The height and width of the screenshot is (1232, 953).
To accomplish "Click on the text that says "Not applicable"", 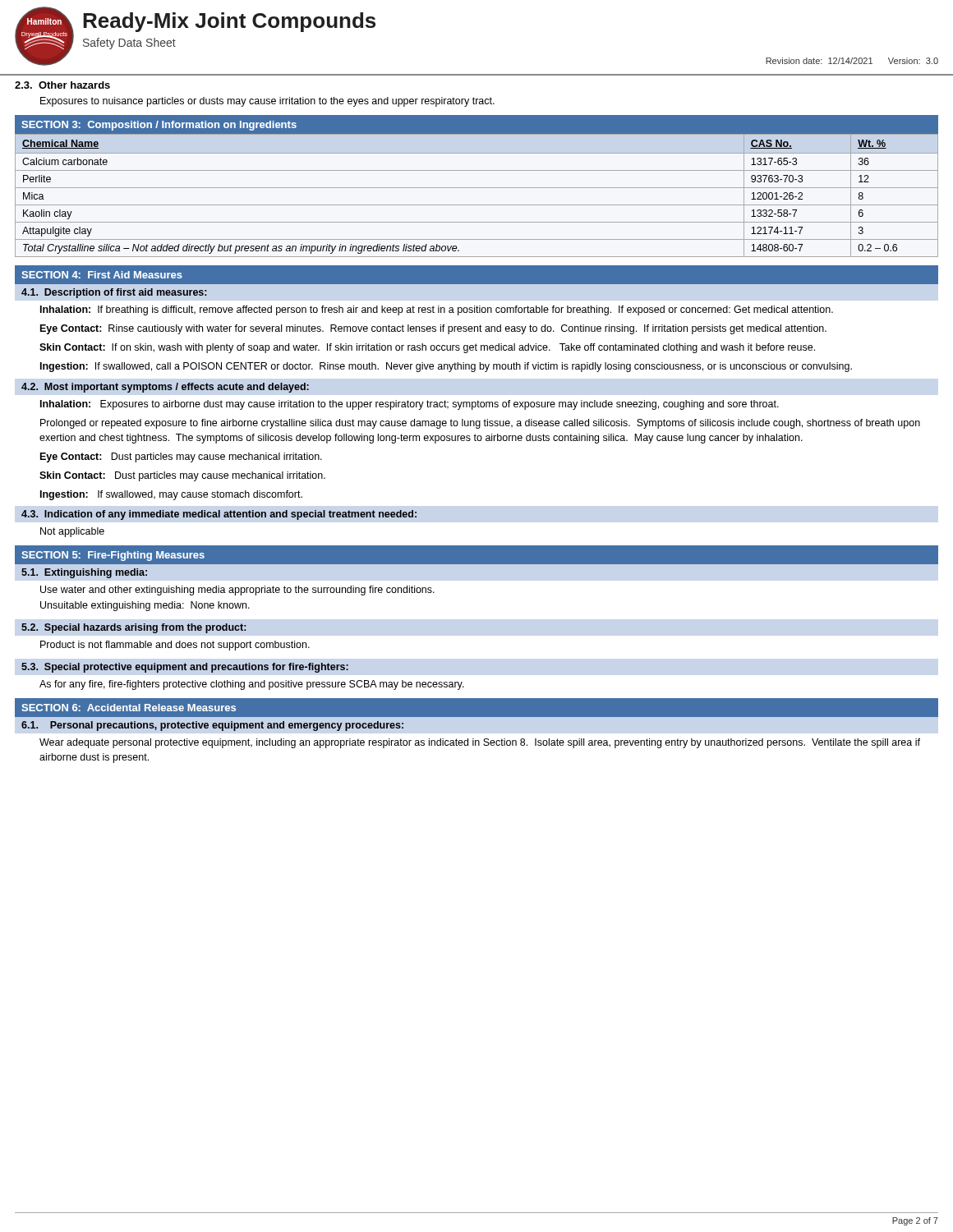I will tap(72, 532).
